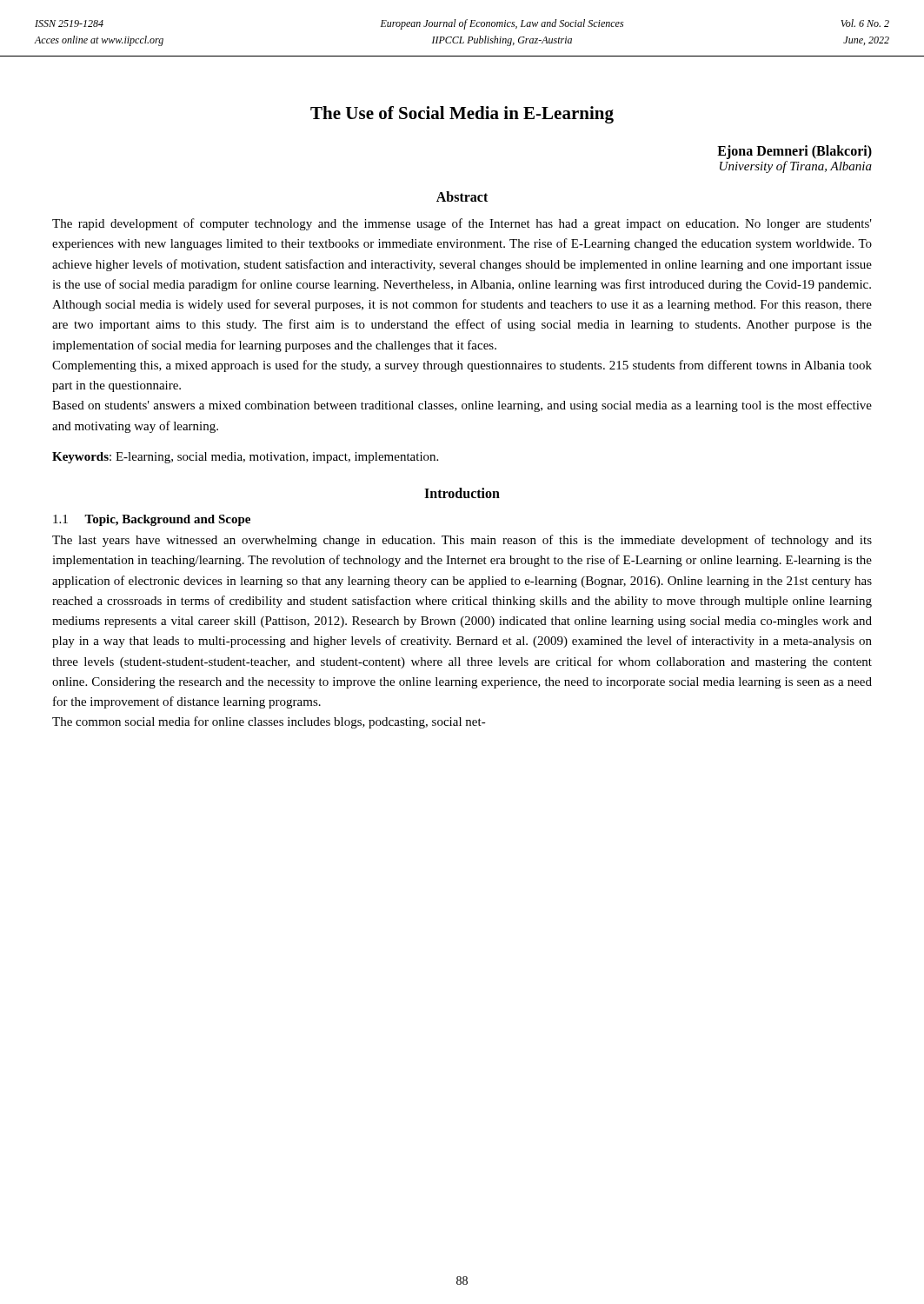Where does it say "1.1 Topic, Background and Scope"?
This screenshot has height=1304, width=924.
coord(151,519)
